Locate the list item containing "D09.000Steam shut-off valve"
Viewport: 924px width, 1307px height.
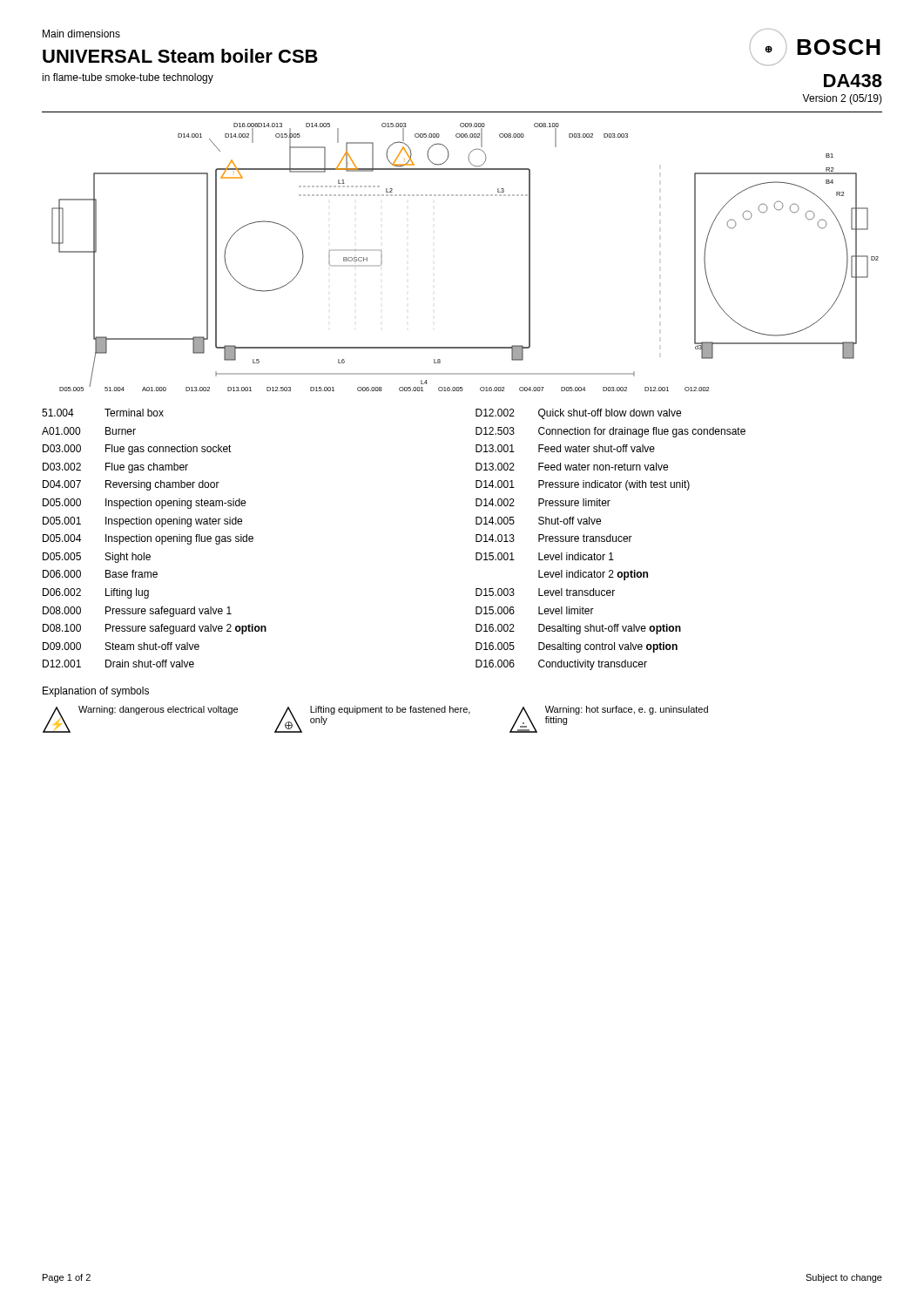[121, 647]
